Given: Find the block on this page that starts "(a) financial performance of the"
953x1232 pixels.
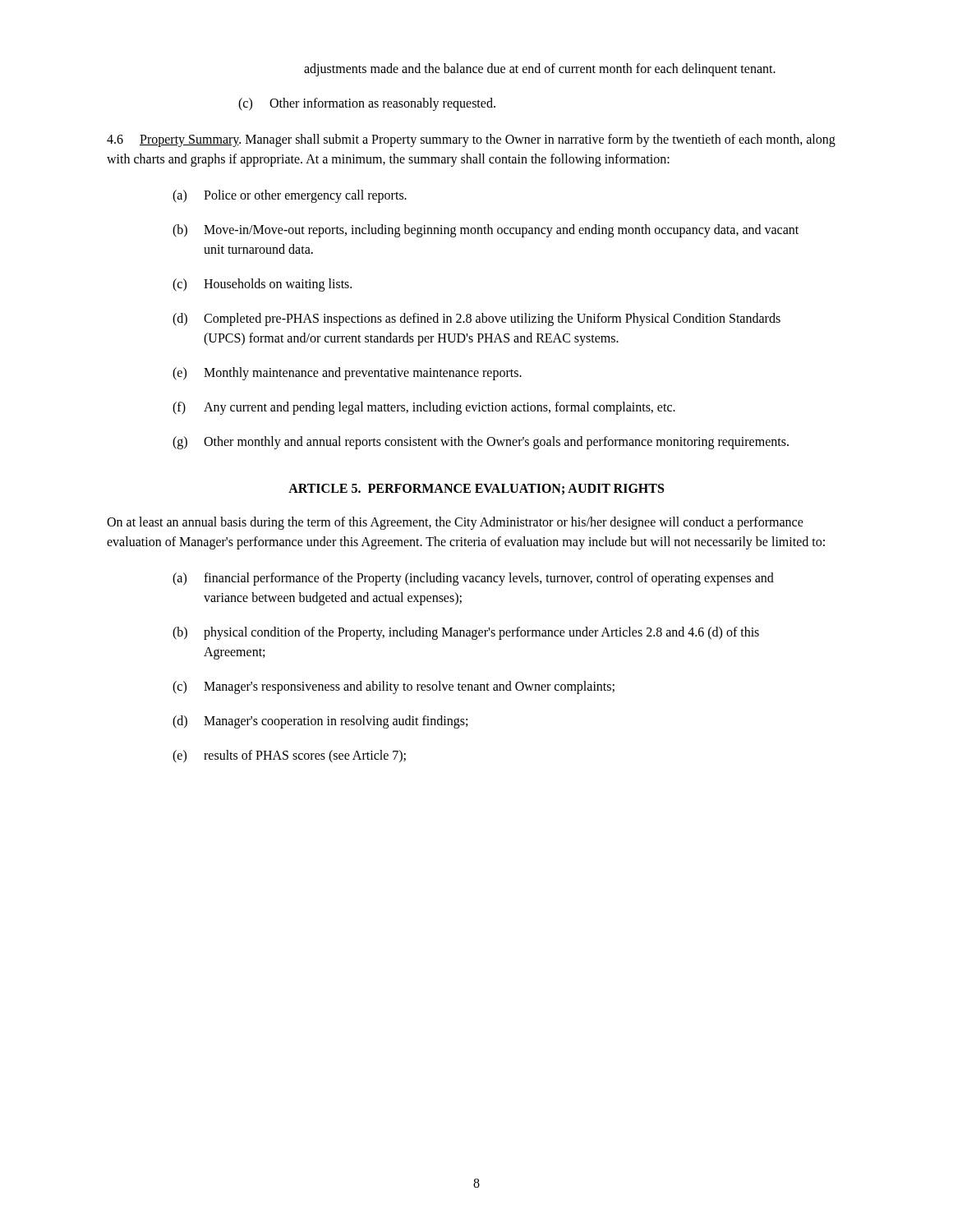Looking at the screenshot, I should (x=493, y=588).
